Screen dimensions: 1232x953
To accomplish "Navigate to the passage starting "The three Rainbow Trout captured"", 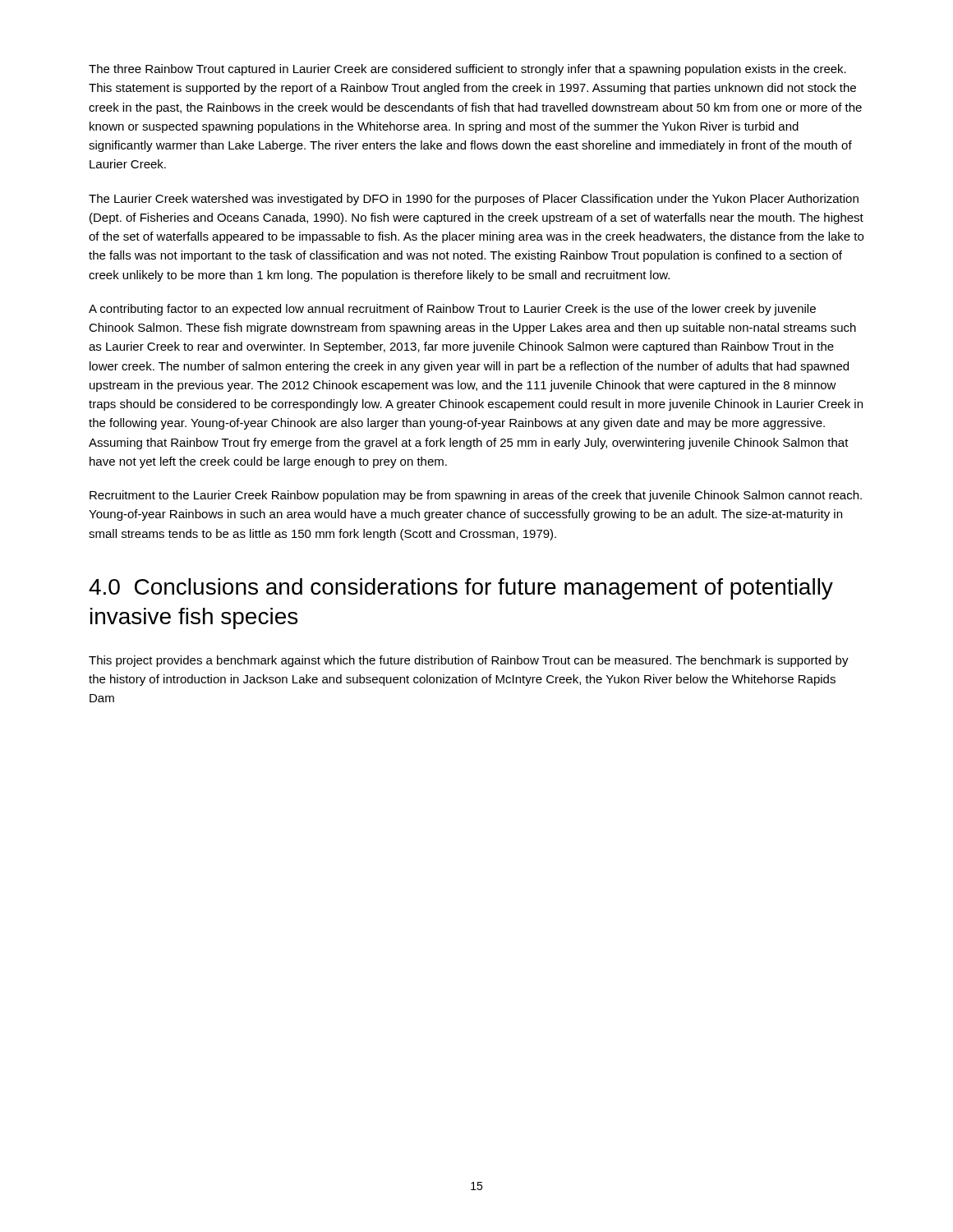I will tap(475, 116).
